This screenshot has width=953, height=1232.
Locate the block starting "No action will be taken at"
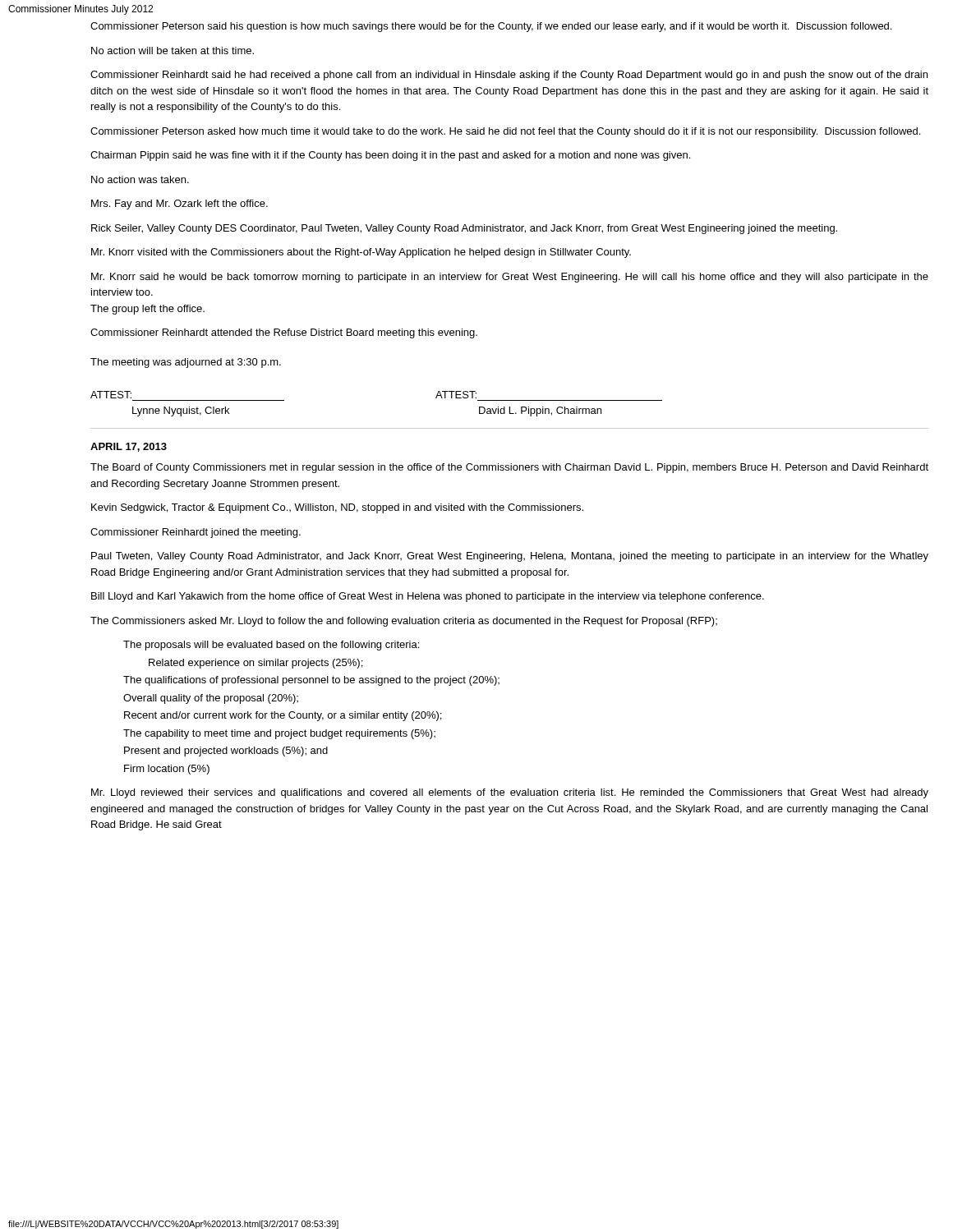(173, 50)
